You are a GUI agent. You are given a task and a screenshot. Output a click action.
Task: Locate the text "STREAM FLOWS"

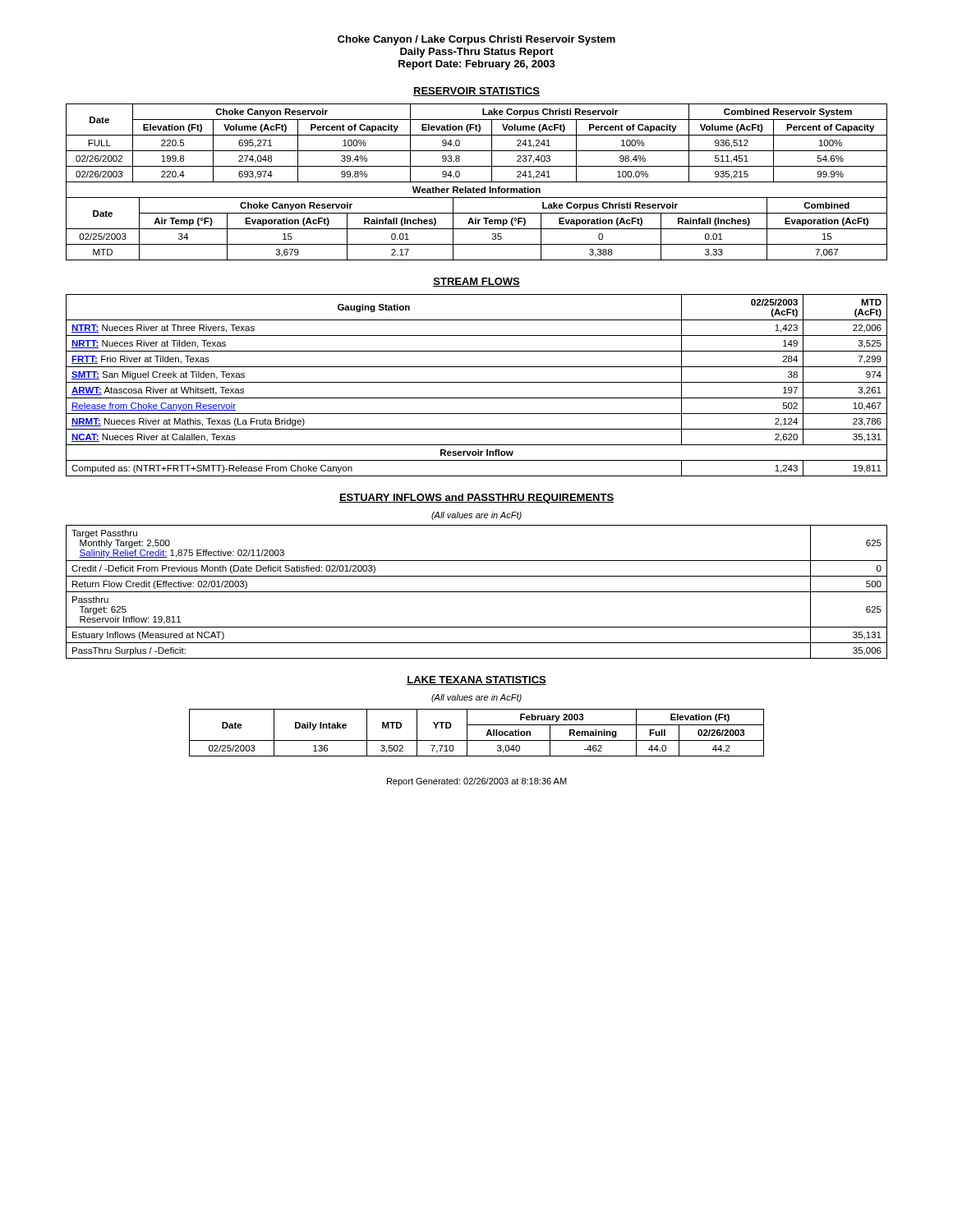(476, 281)
